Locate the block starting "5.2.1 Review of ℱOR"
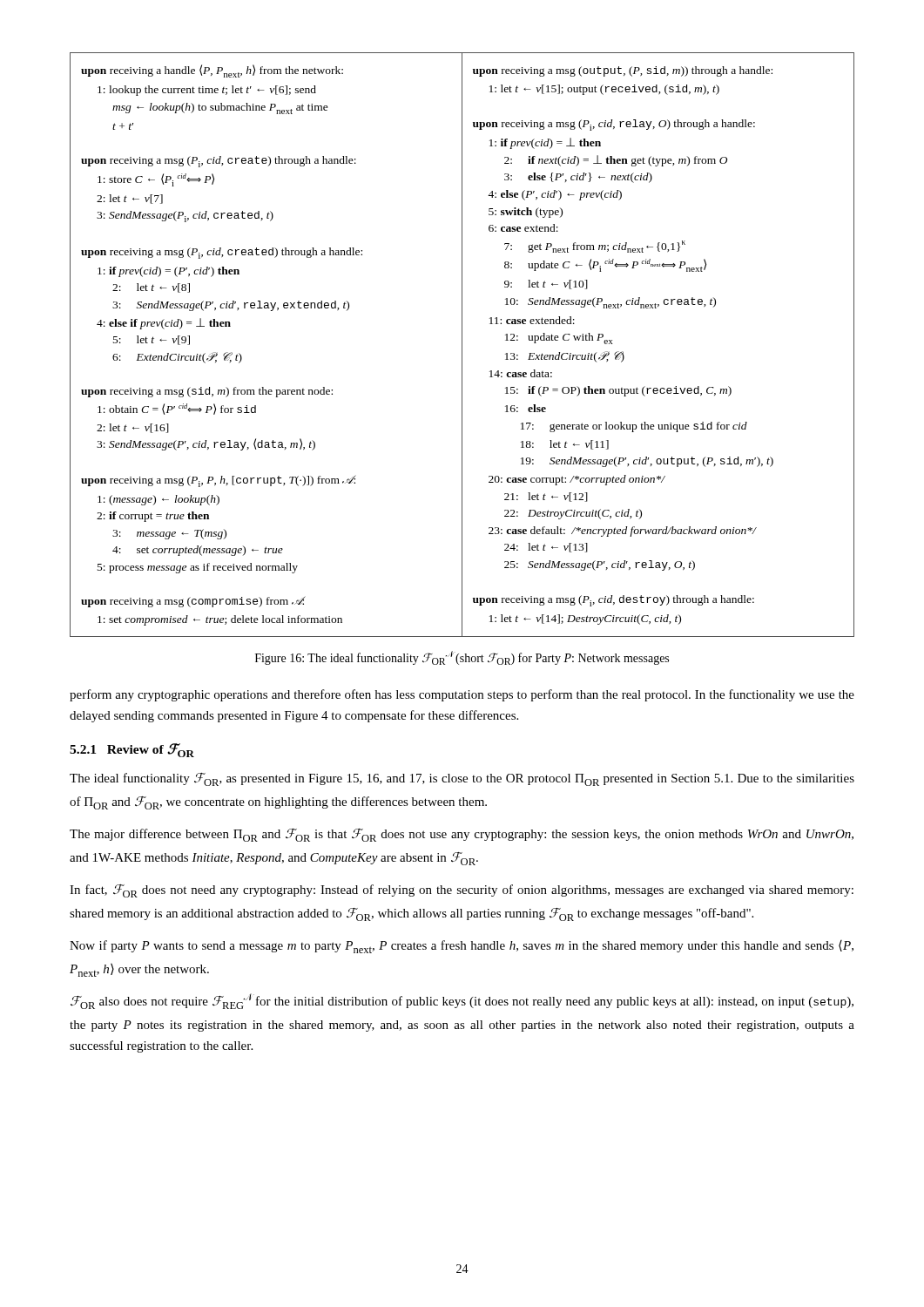Viewport: 924px width, 1307px height. click(x=132, y=751)
